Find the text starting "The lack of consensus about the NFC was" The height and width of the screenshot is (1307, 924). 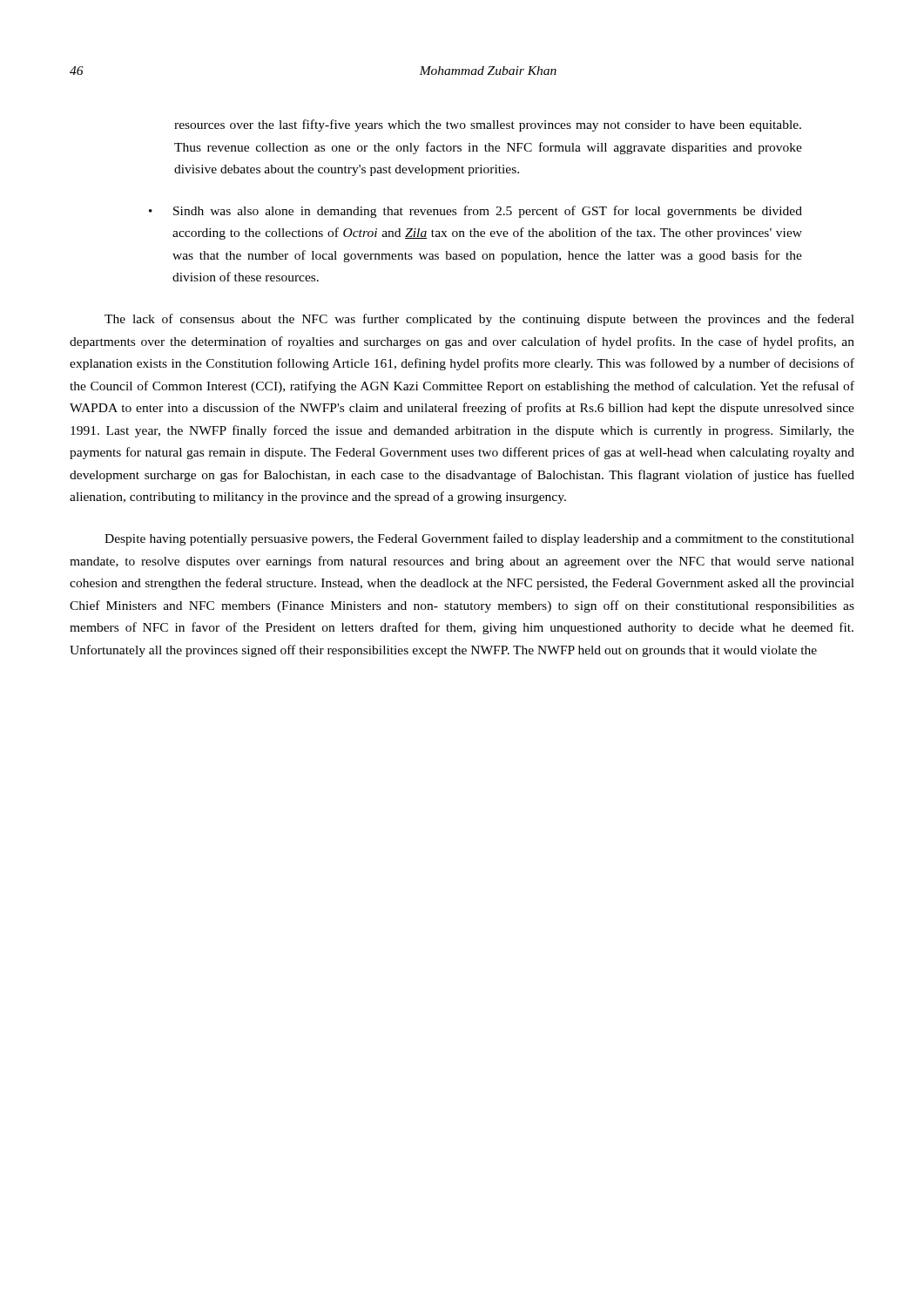(462, 408)
